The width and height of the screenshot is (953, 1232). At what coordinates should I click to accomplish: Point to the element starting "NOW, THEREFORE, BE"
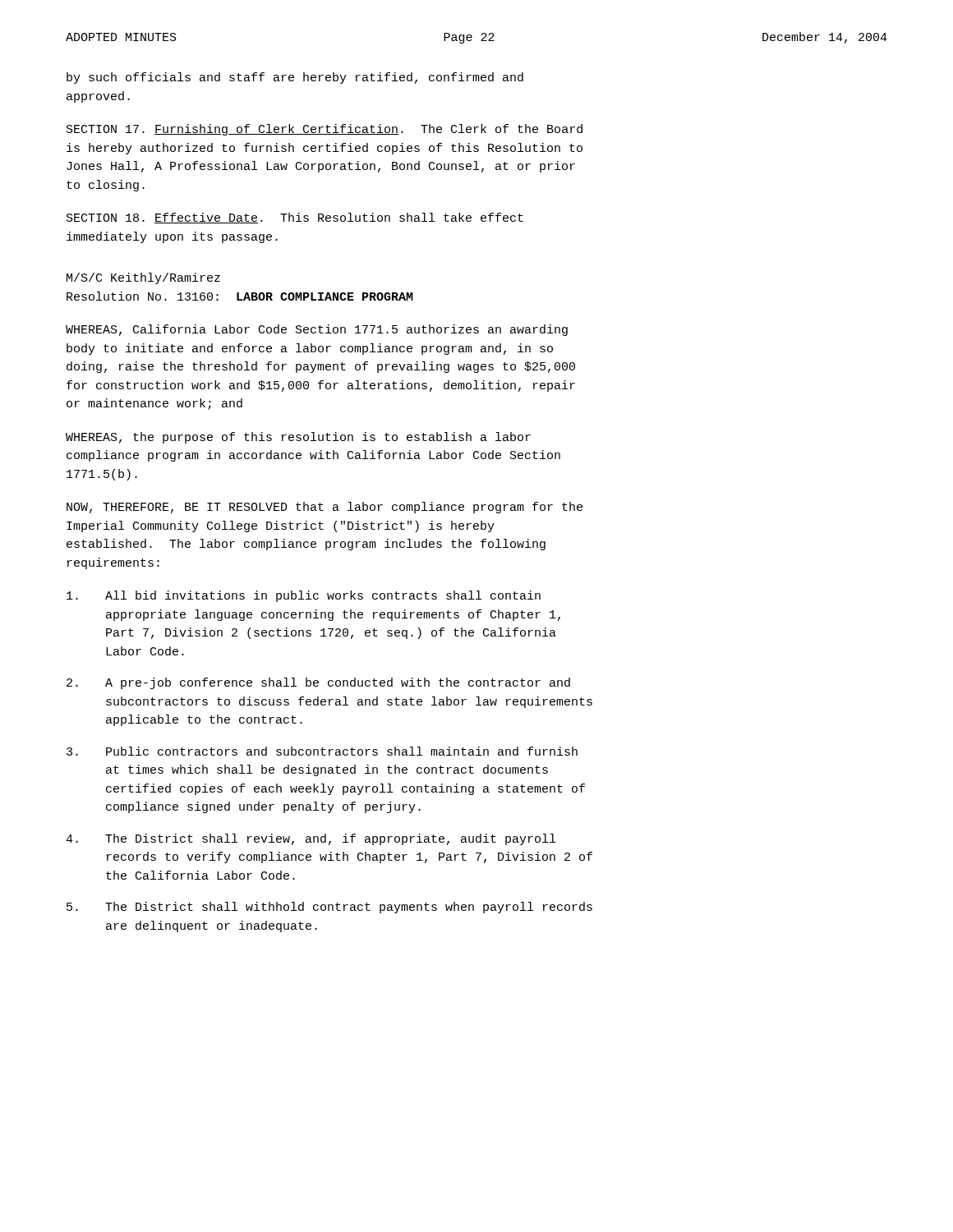pyautogui.click(x=325, y=536)
